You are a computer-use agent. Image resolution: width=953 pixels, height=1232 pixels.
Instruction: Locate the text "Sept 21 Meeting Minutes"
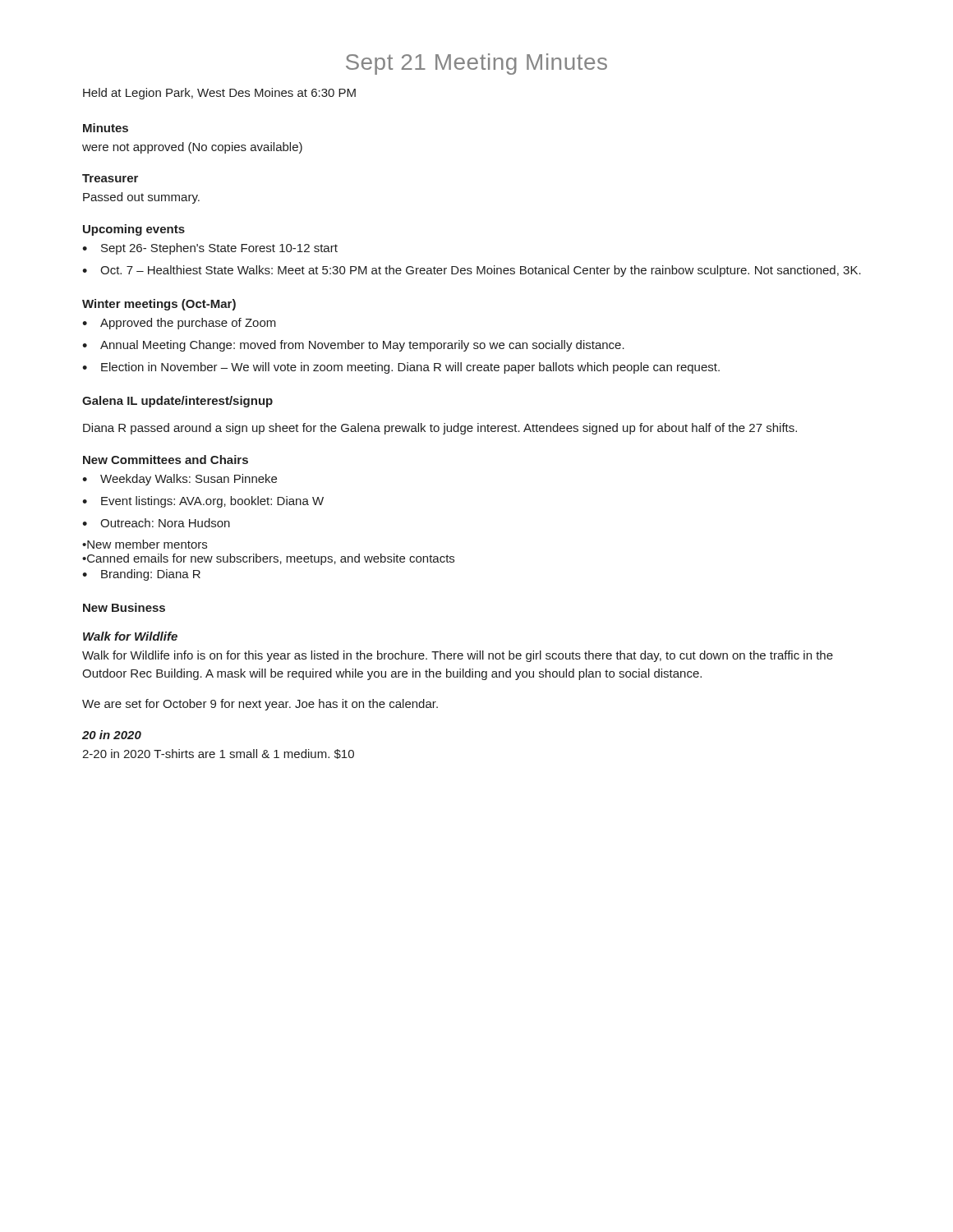[476, 62]
